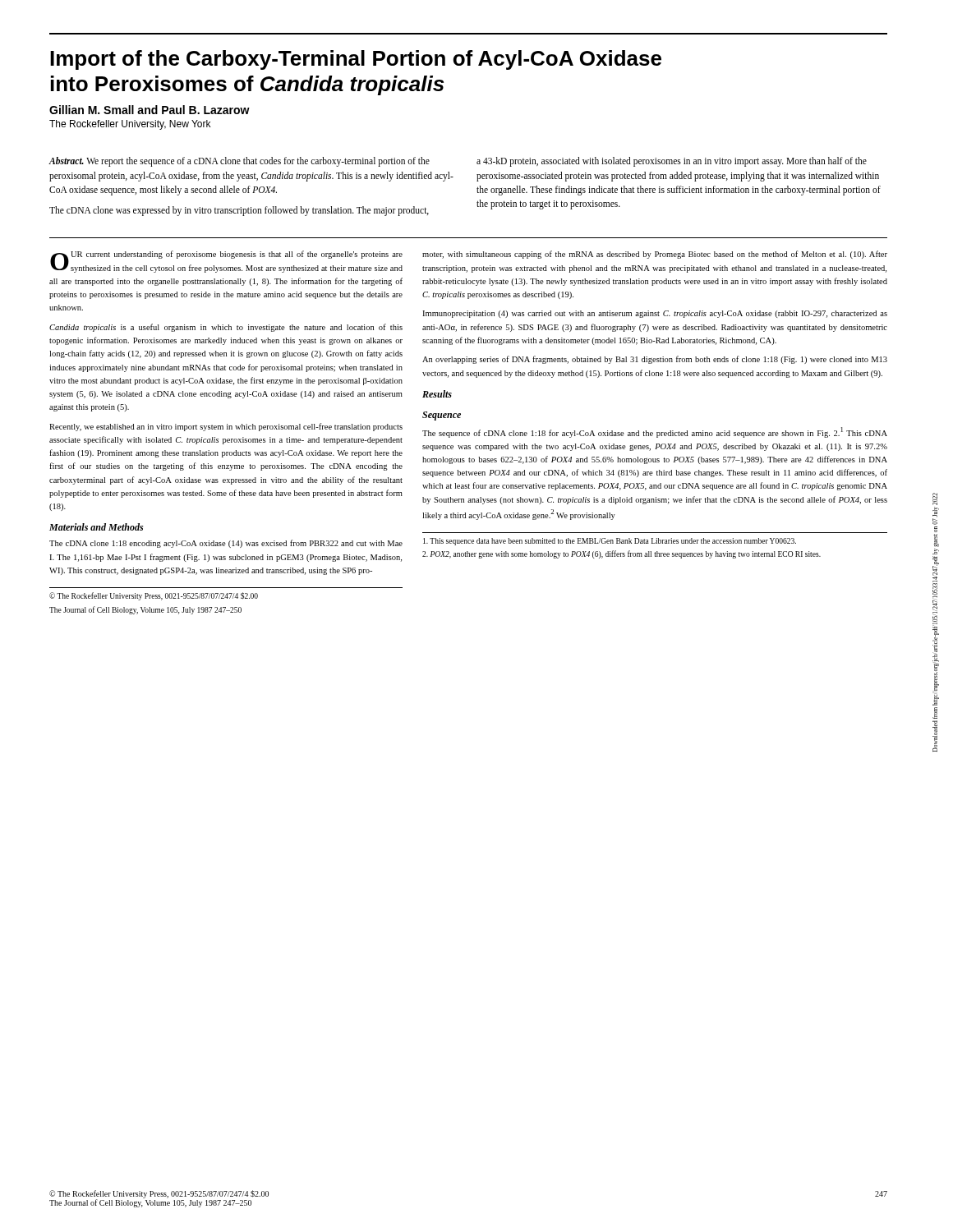Locate the text block that says "a 43-kD protein, associated"
Screen dimensions: 1232x953
point(682,183)
